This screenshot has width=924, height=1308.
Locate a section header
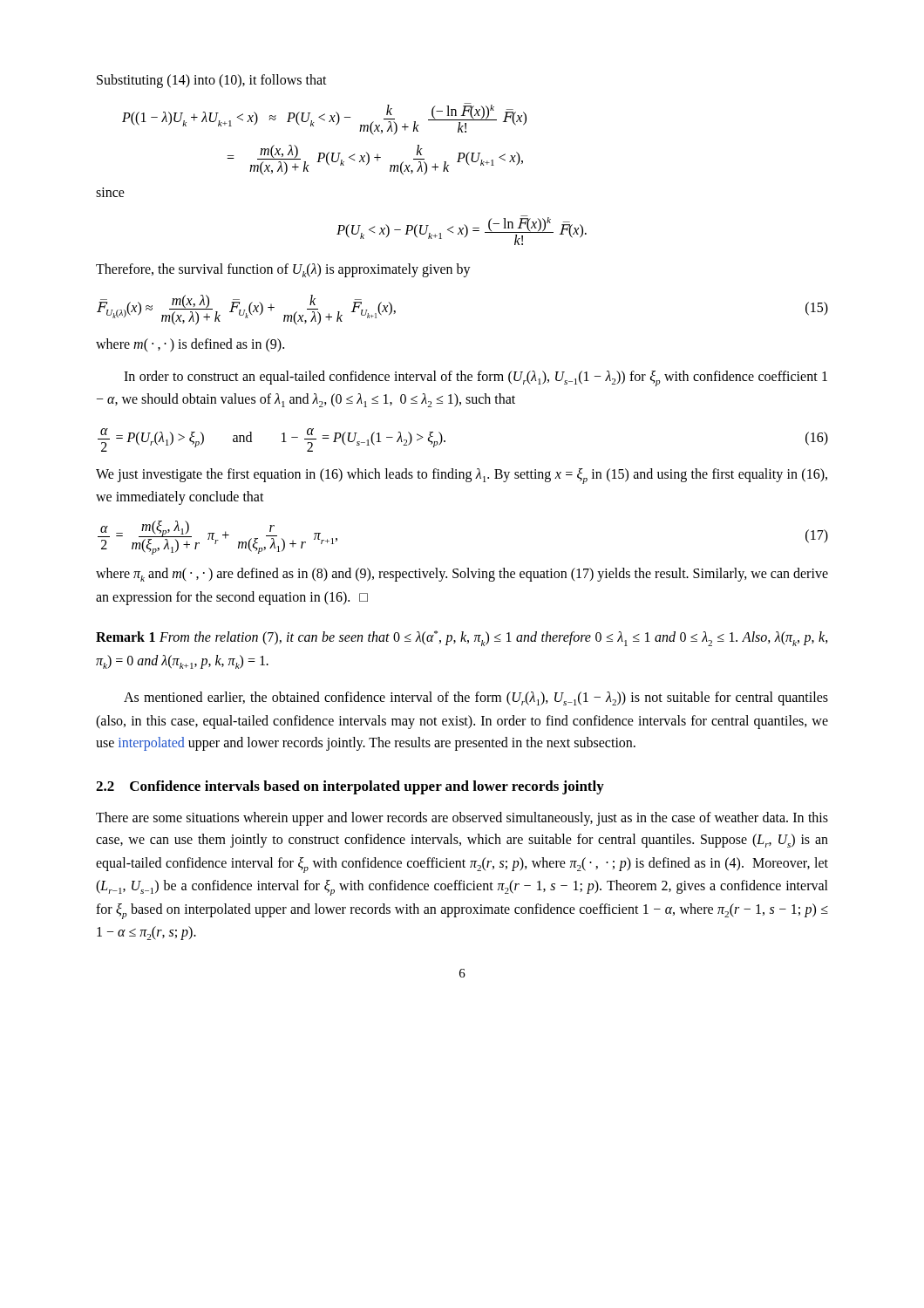pos(350,786)
